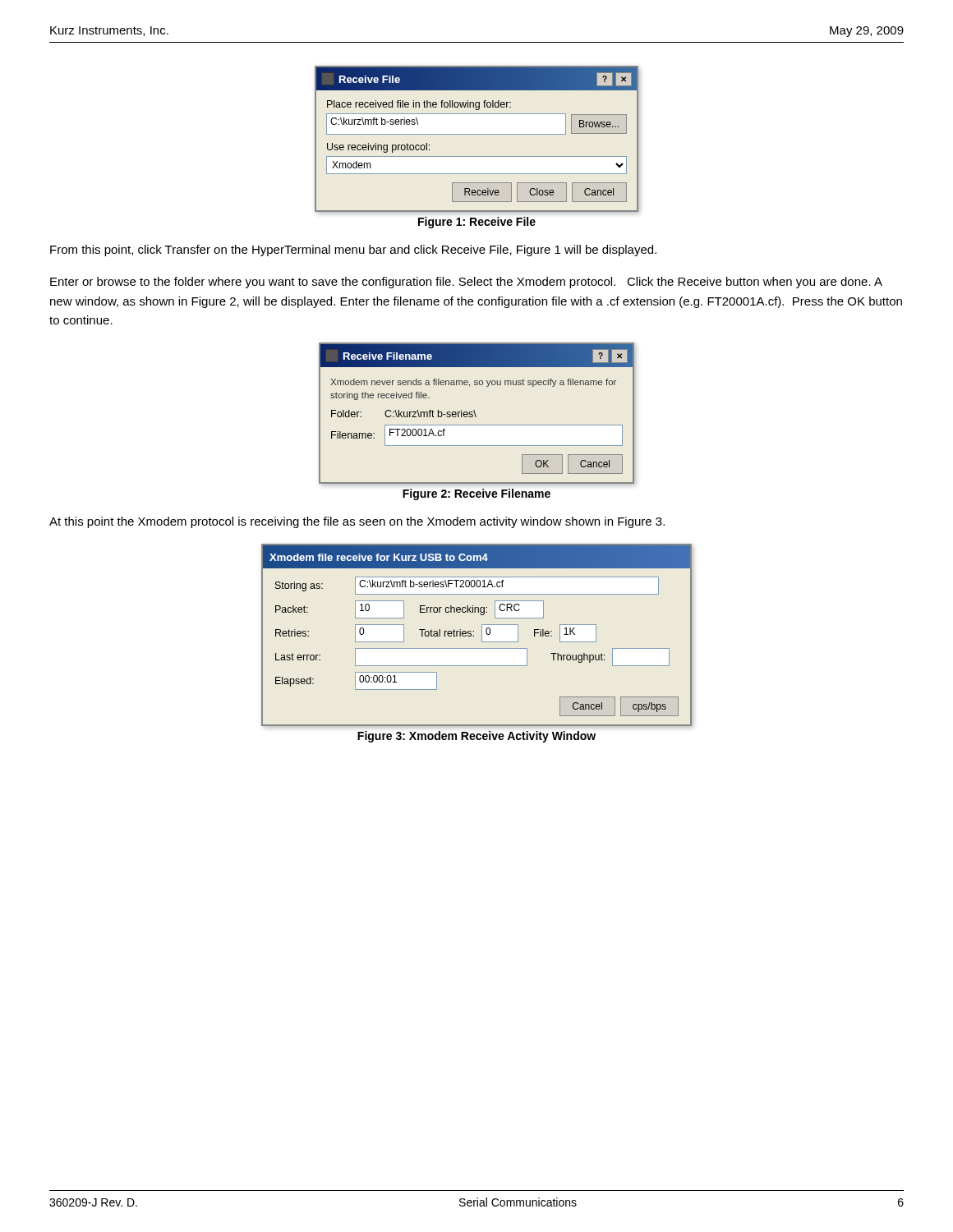953x1232 pixels.
Task: Locate the text block that reads "At this point the Xmodem protocol is receiving"
Action: pyautogui.click(x=358, y=521)
